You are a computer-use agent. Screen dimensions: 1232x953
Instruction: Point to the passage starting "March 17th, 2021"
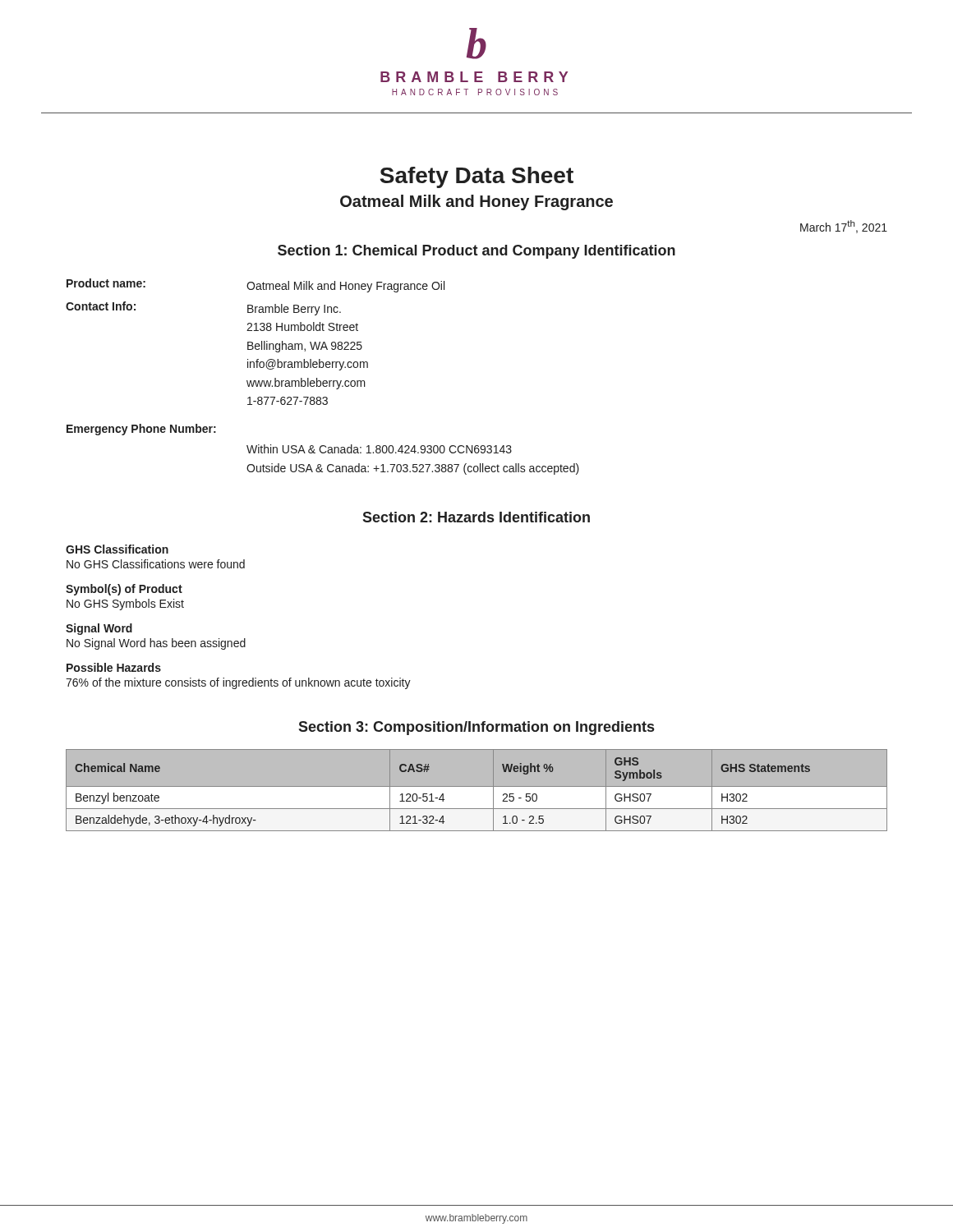[x=843, y=226]
